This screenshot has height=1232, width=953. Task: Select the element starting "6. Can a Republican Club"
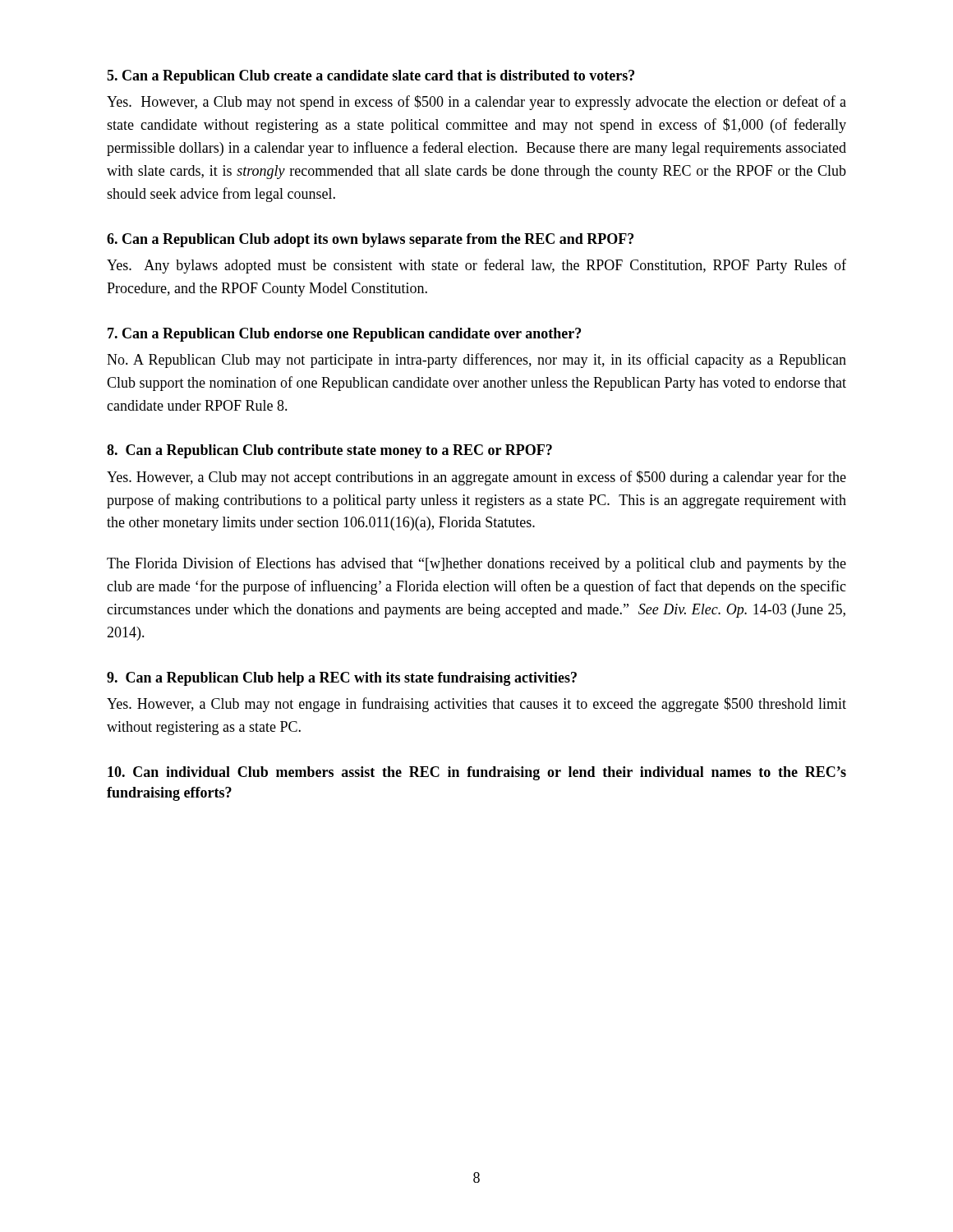click(x=371, y=239)
